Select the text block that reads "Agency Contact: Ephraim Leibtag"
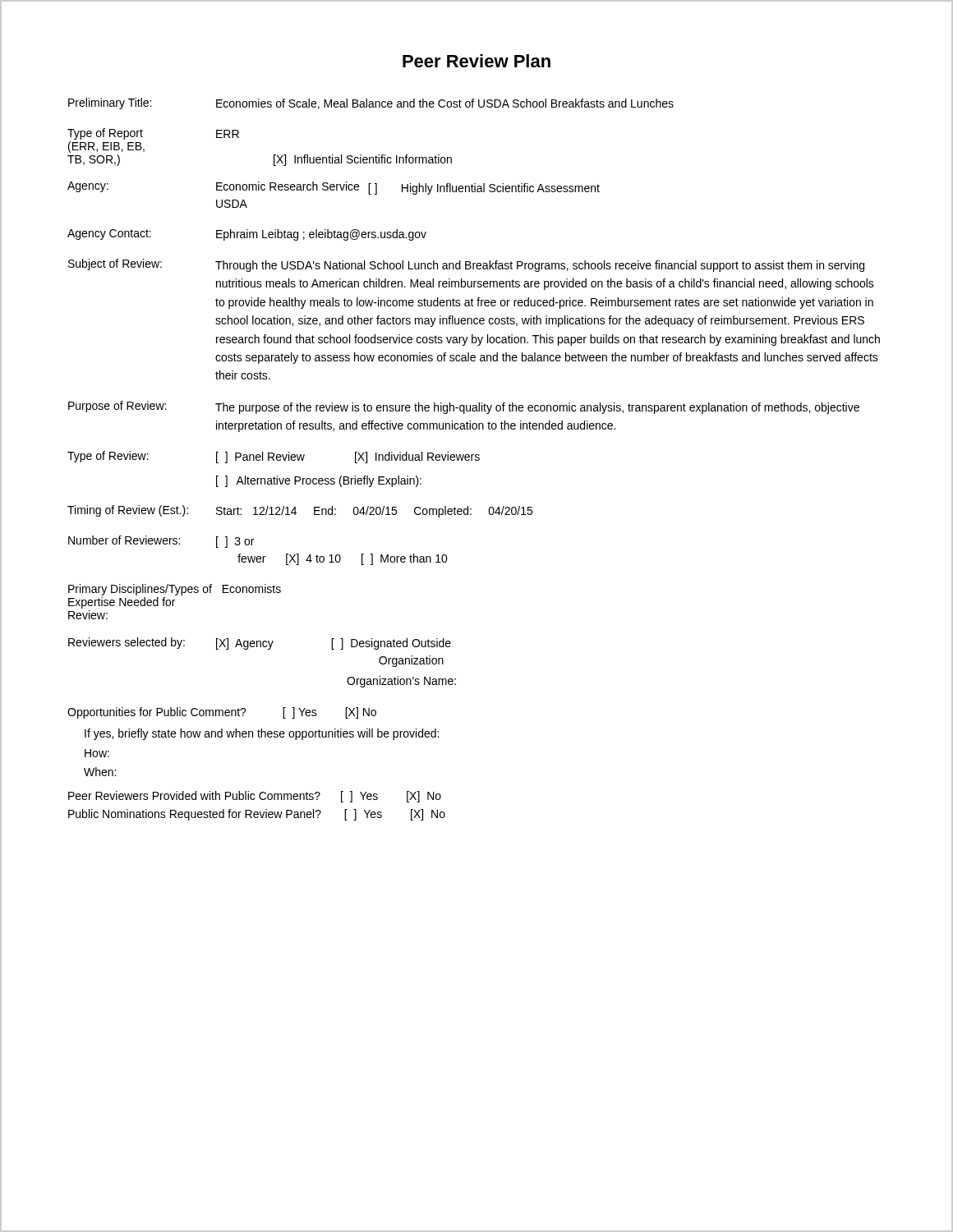The height and width of the screenshot is (1232, 953). (x=247, y=235)
